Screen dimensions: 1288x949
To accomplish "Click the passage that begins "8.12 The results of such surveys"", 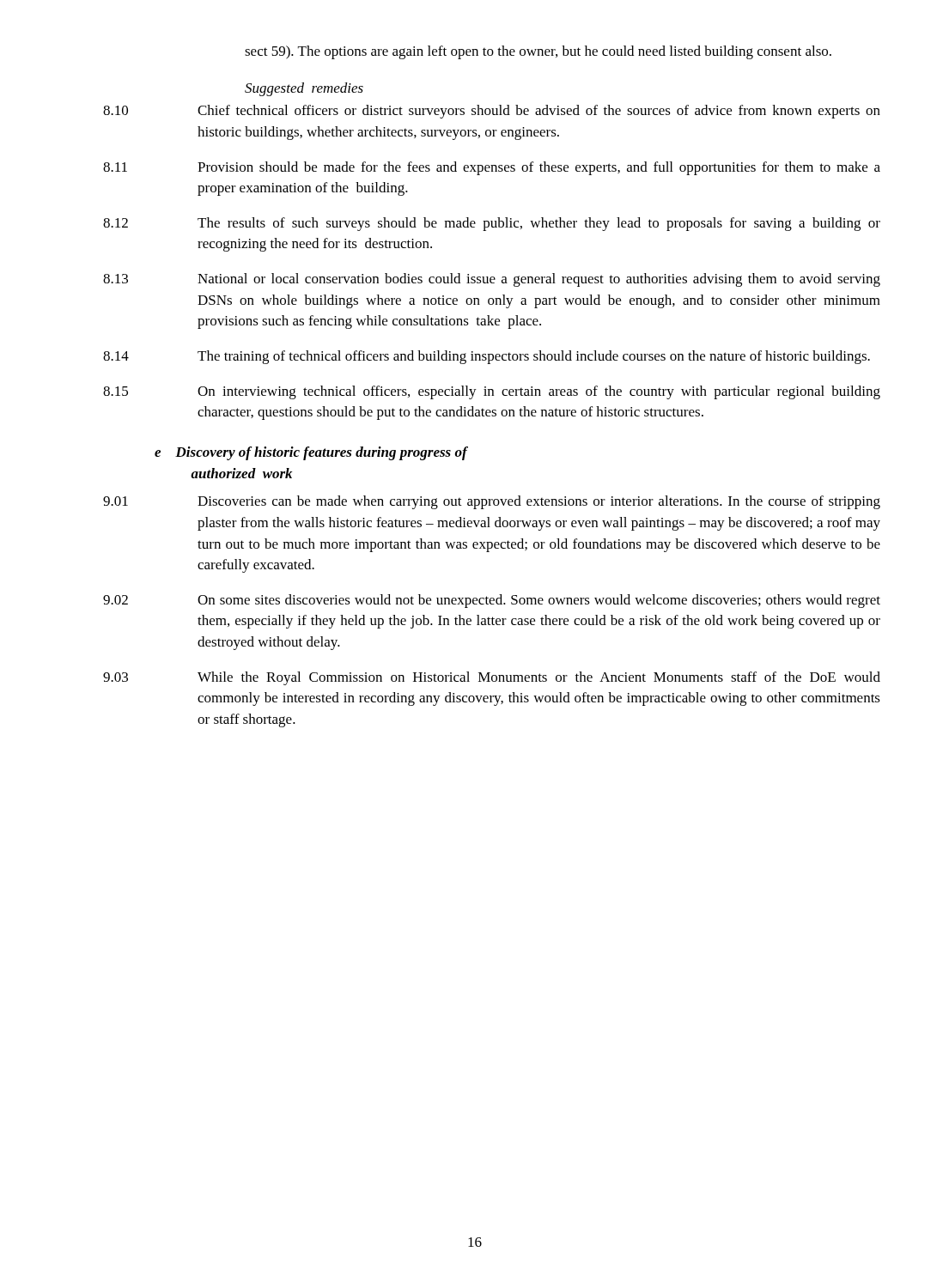I will [492, 234].
